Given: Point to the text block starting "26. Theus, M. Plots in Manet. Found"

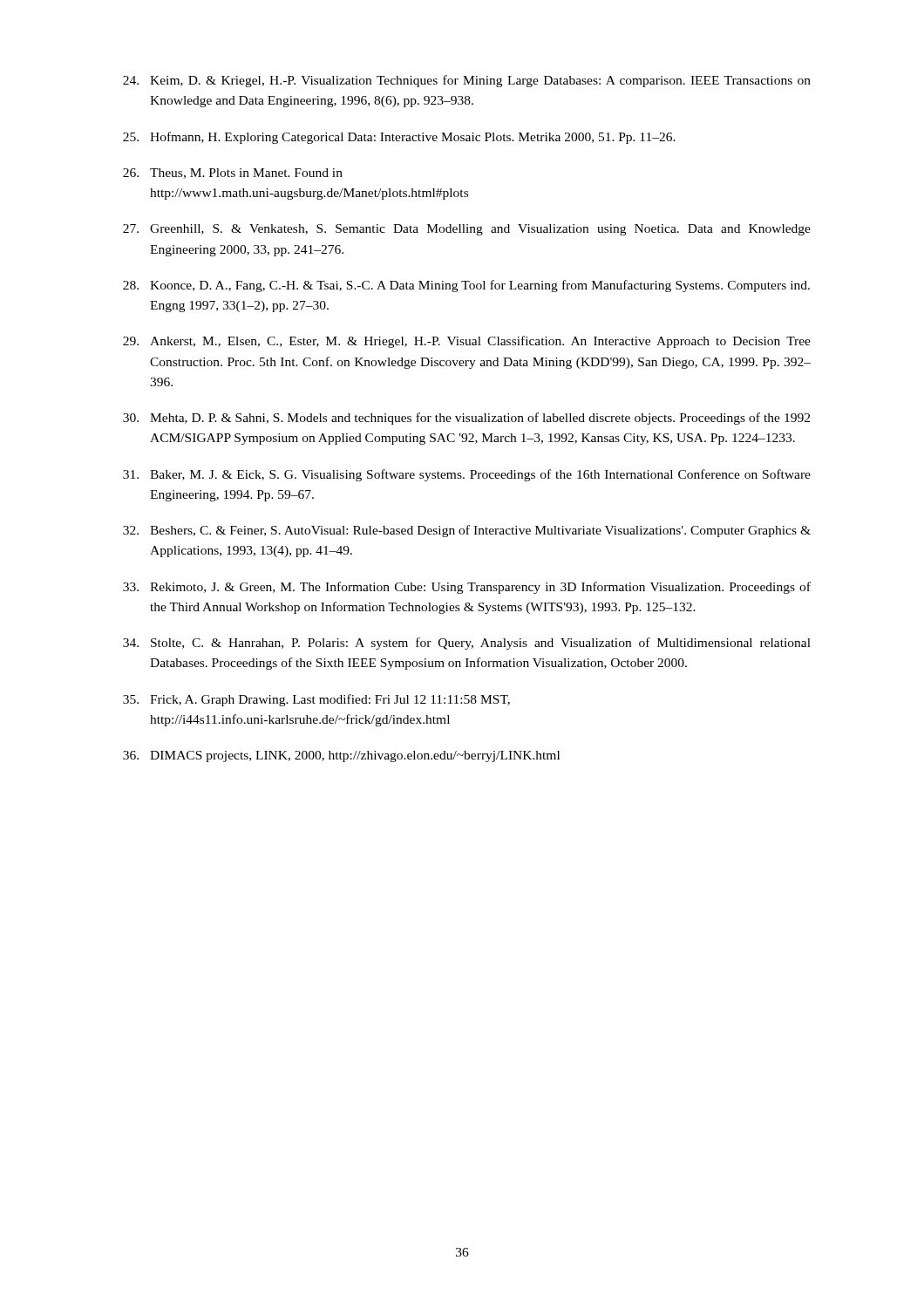Looking at the screenshot, I should coord(462,182).
